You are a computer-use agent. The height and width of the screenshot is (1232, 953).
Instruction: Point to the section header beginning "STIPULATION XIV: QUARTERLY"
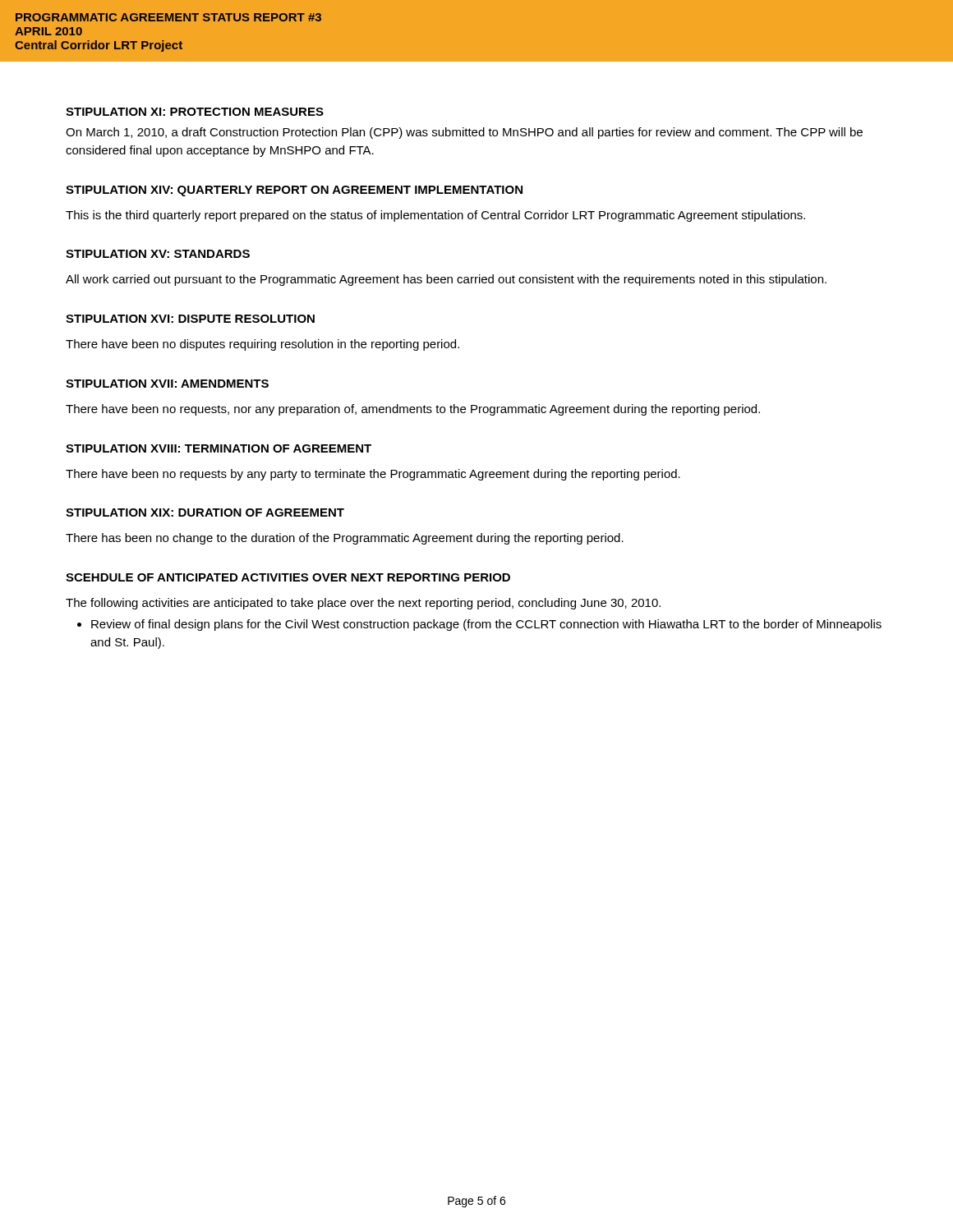[295, 189]
